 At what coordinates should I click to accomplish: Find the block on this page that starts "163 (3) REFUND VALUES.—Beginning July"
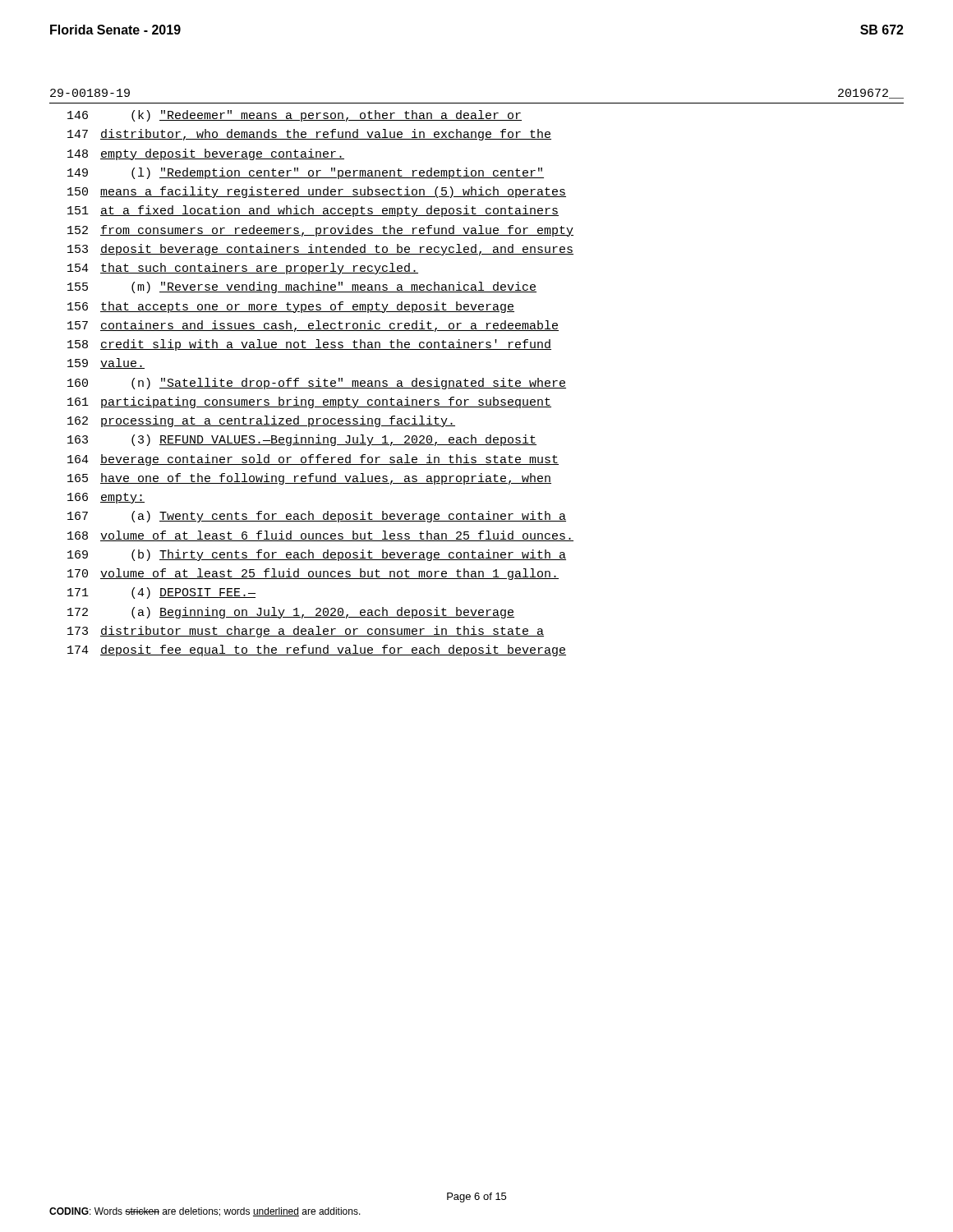pos(476,441)
